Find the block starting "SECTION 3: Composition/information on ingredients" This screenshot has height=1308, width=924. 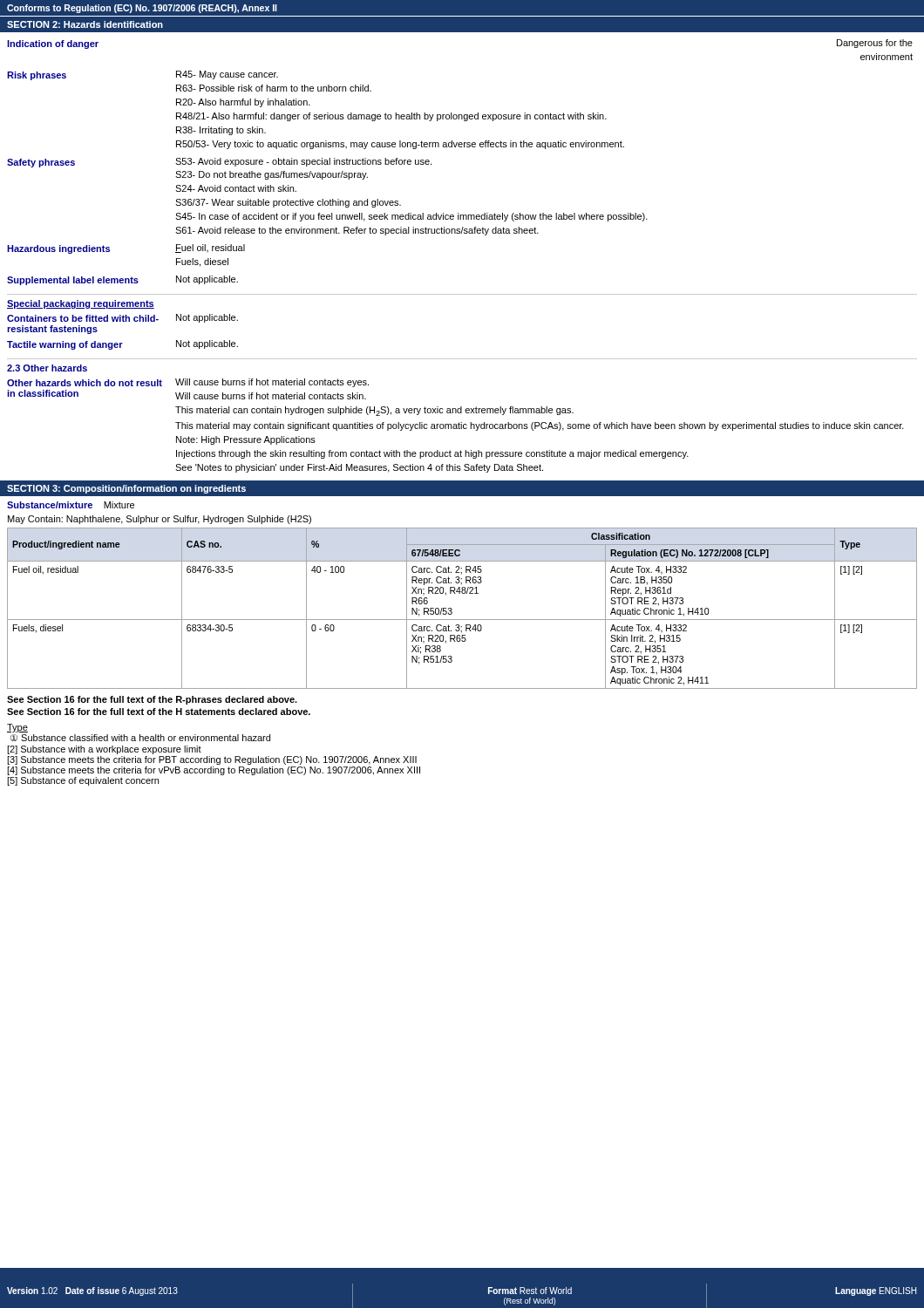(127, 488)
